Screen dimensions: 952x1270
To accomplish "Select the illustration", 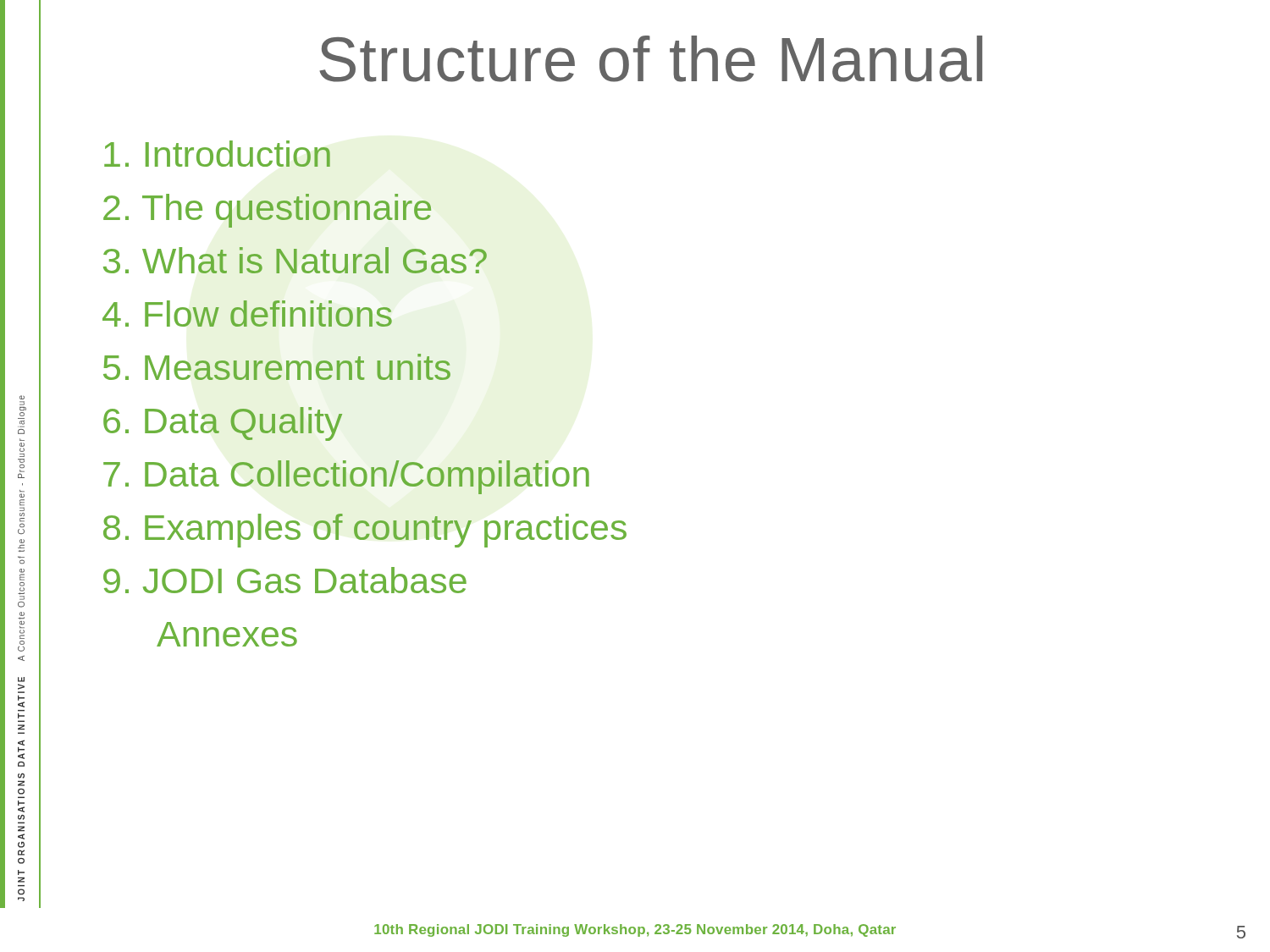I will point(389,338).
